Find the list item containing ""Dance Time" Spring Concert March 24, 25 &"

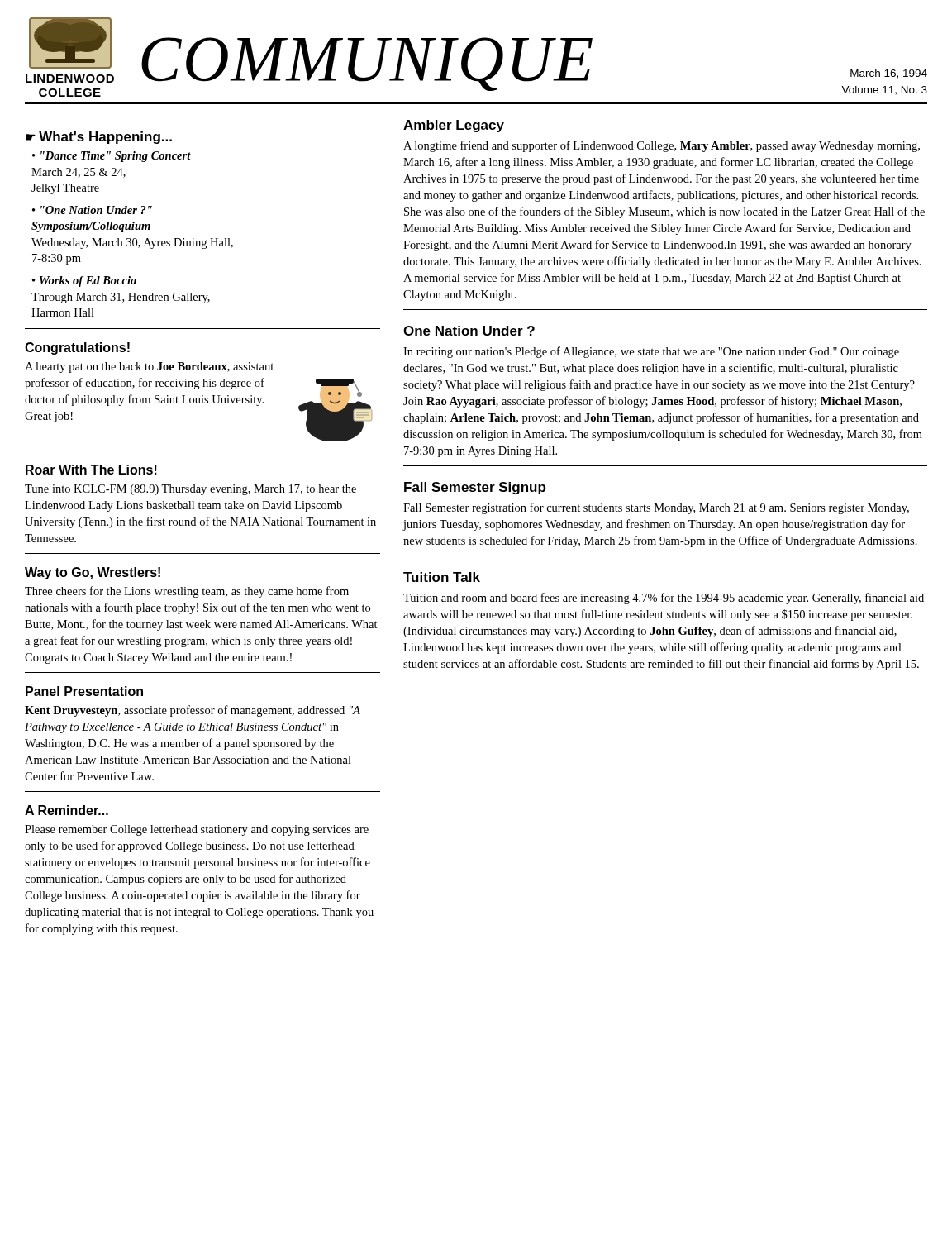[x=111, y=172]
